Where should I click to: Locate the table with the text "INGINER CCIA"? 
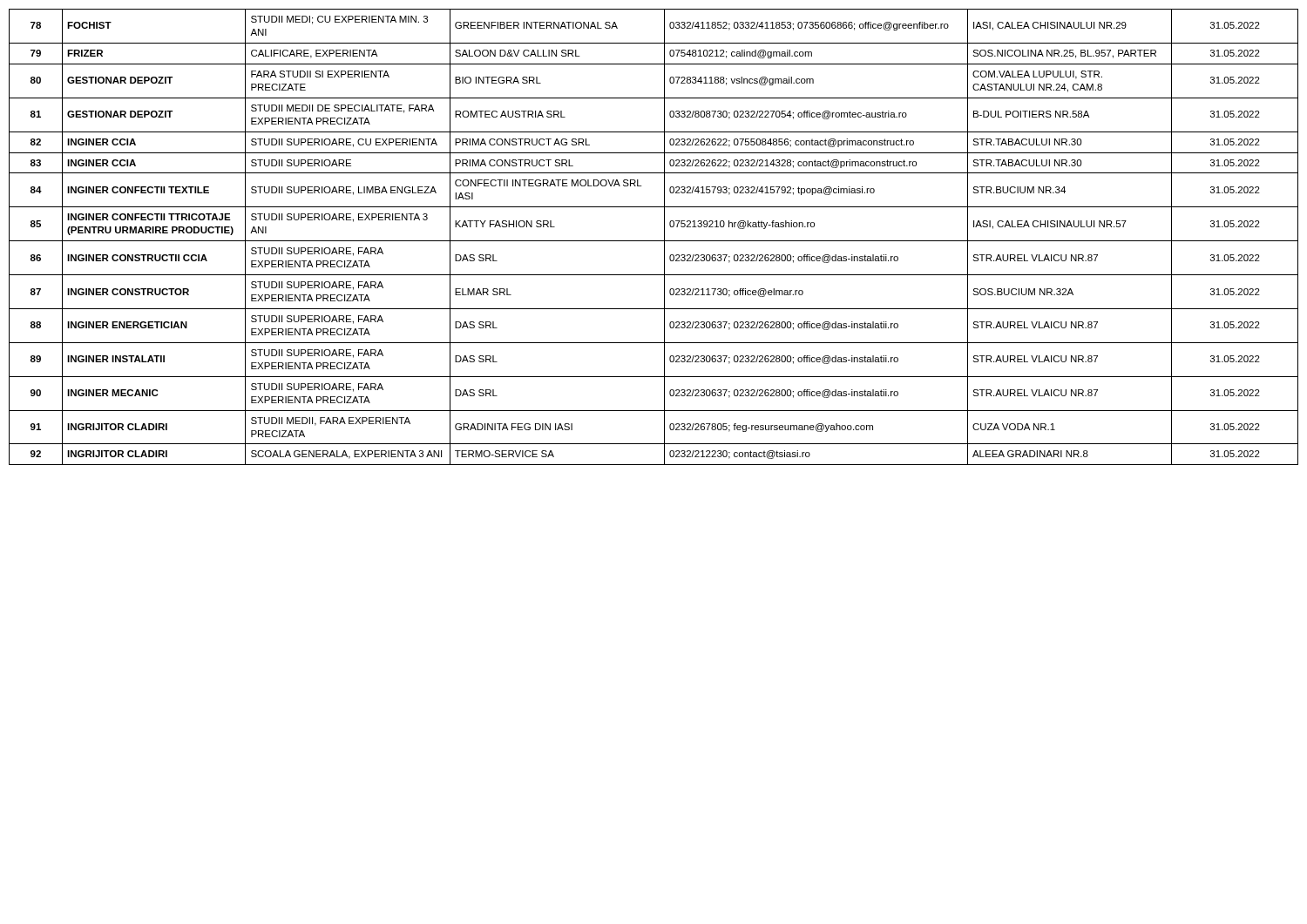(x=654, y=237)
